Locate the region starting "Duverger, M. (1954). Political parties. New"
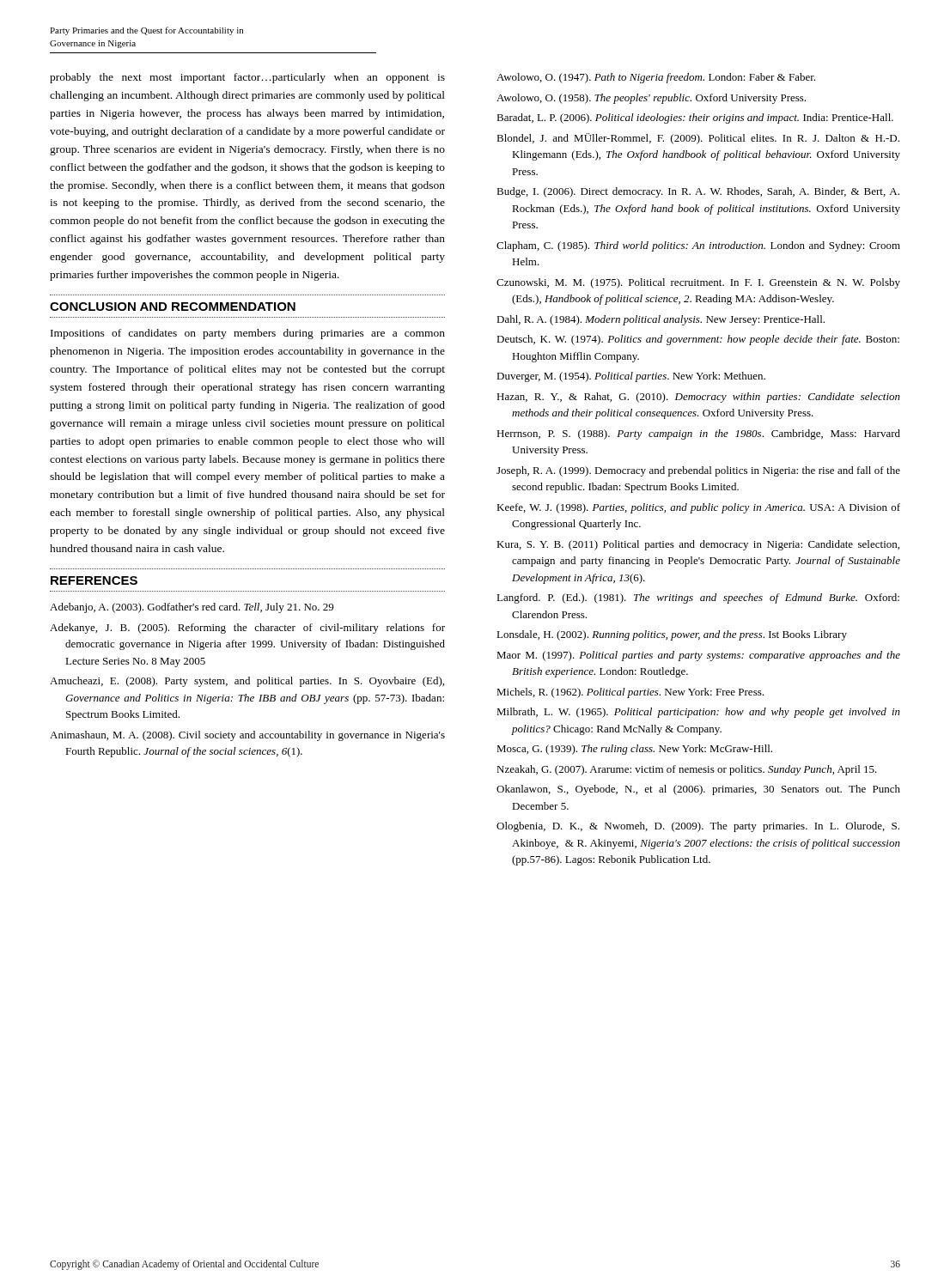Image resolution: width=950 pixels, height=1288 pixels. point(631,376)
